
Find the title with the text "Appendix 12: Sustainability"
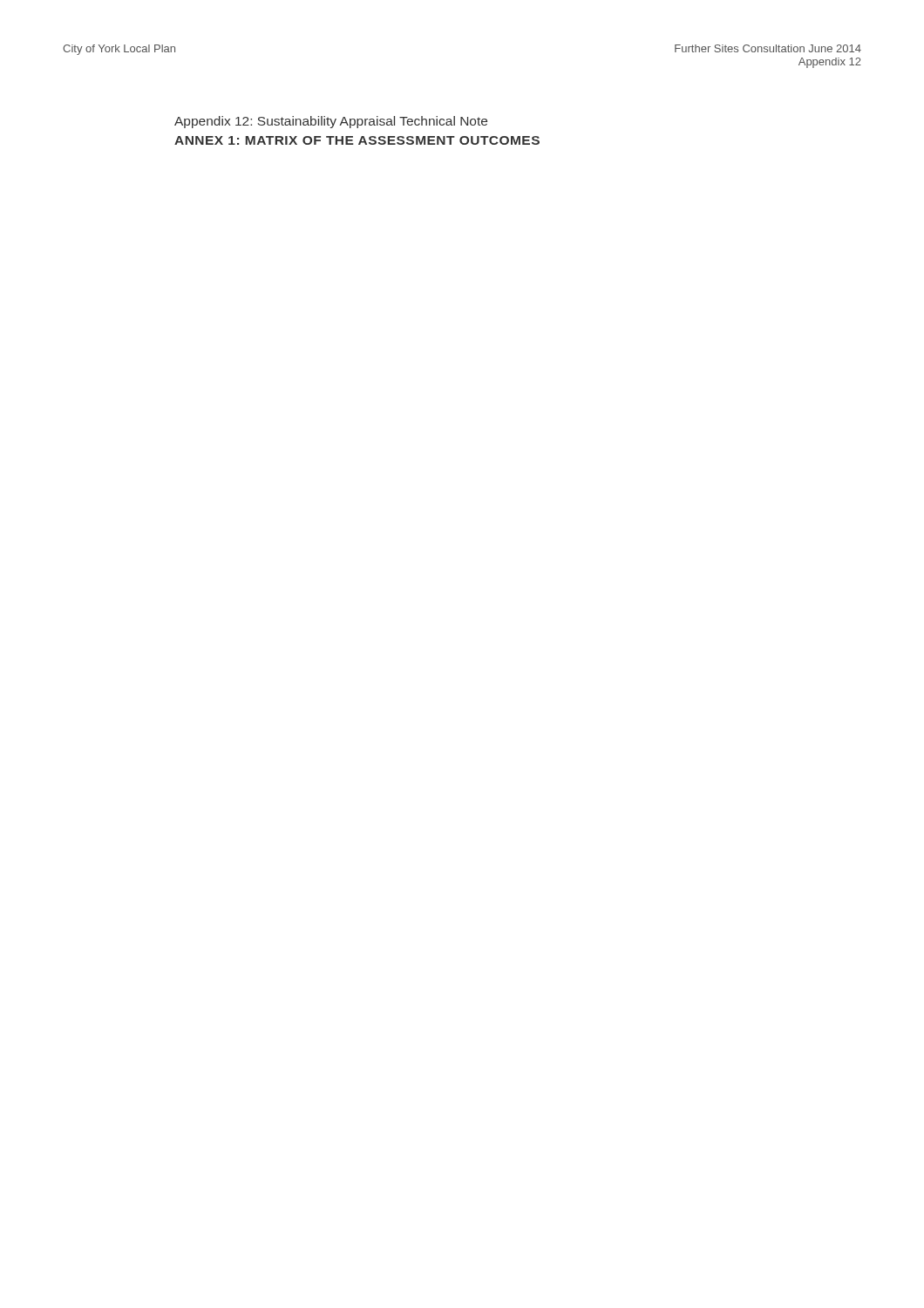coord(479,131)
